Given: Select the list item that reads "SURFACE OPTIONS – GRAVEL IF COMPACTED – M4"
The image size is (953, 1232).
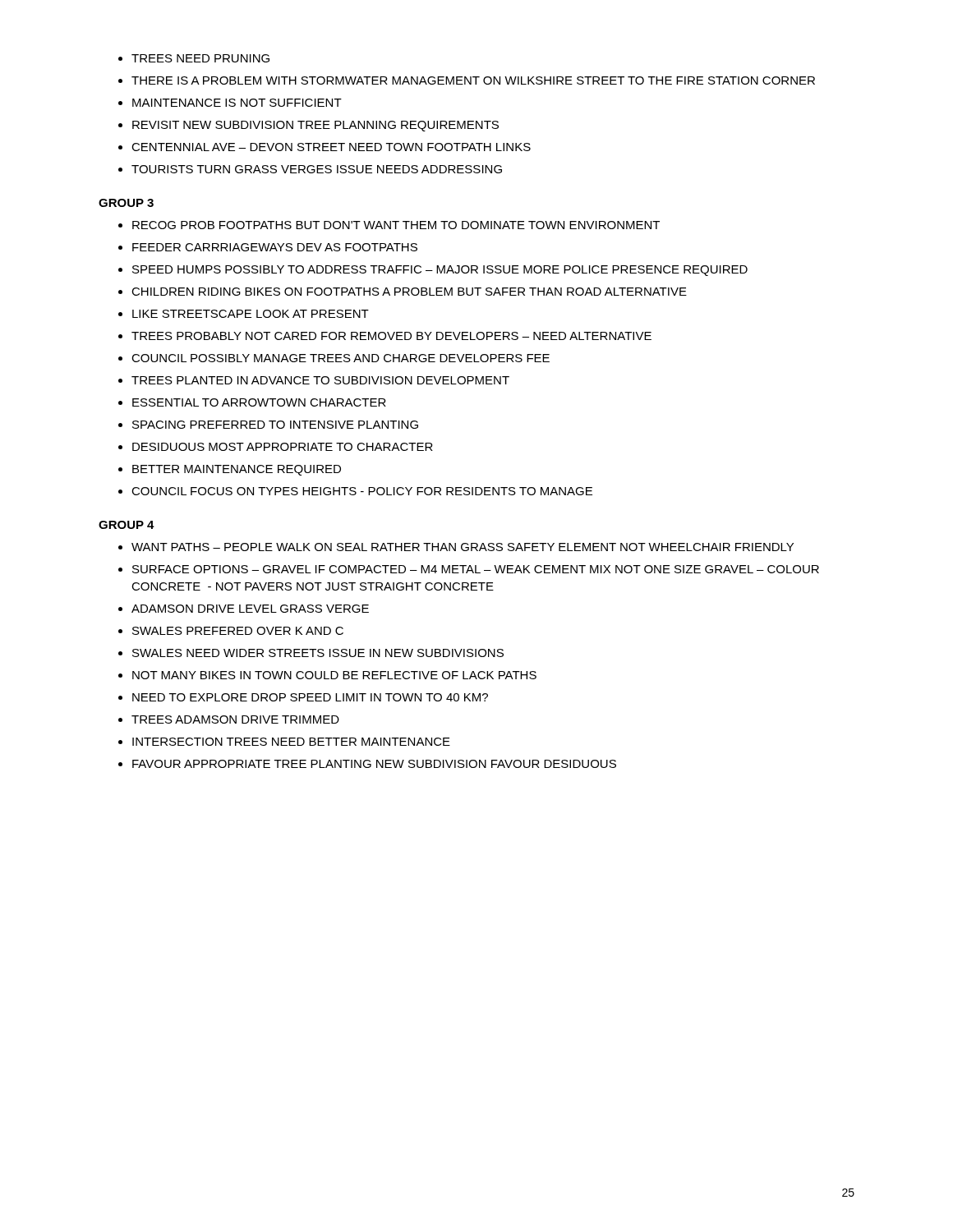Looking at the screenshot, I should click(475, 577).
